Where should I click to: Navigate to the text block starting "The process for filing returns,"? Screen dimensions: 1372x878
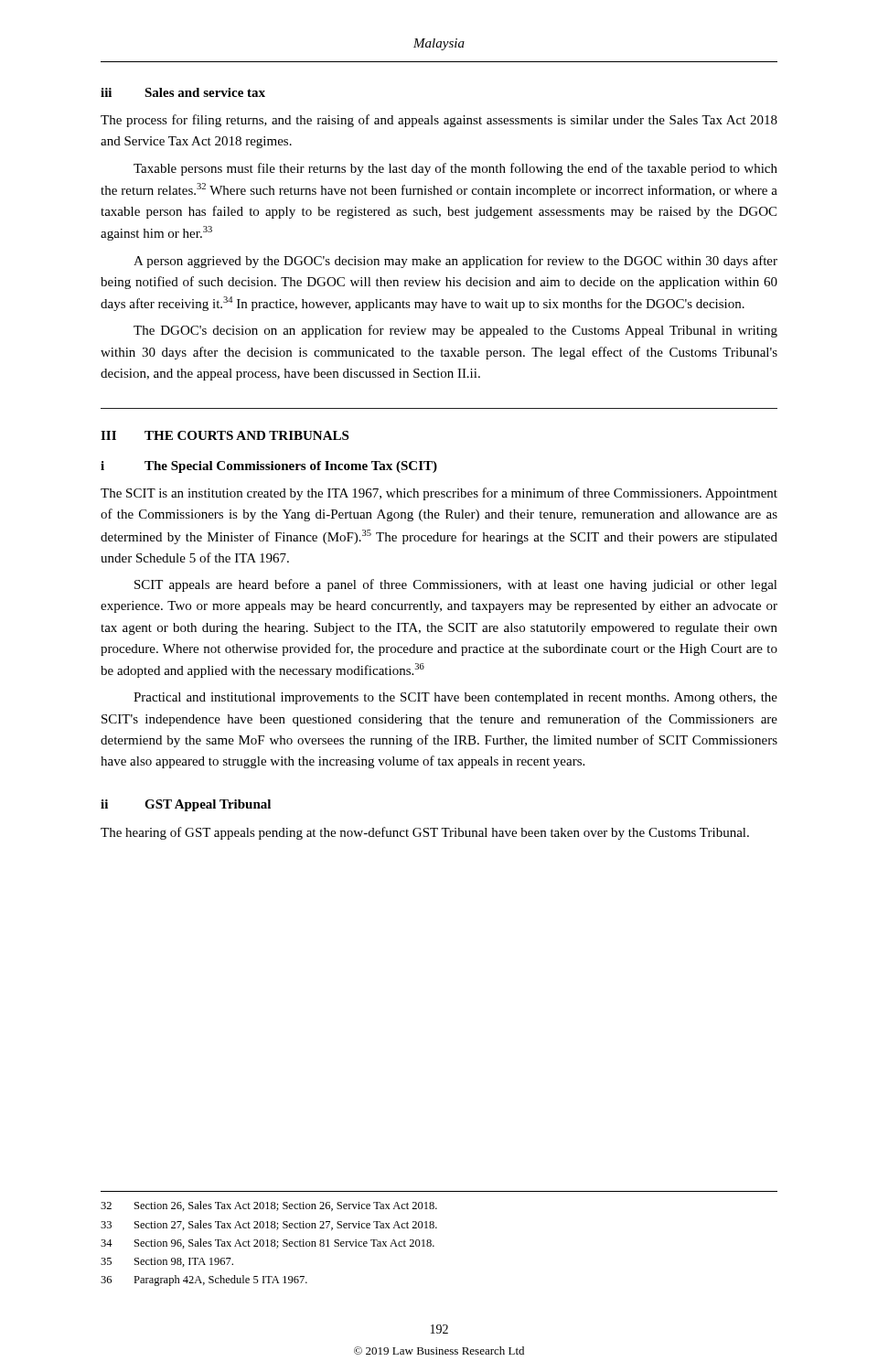tap(439, 130)
